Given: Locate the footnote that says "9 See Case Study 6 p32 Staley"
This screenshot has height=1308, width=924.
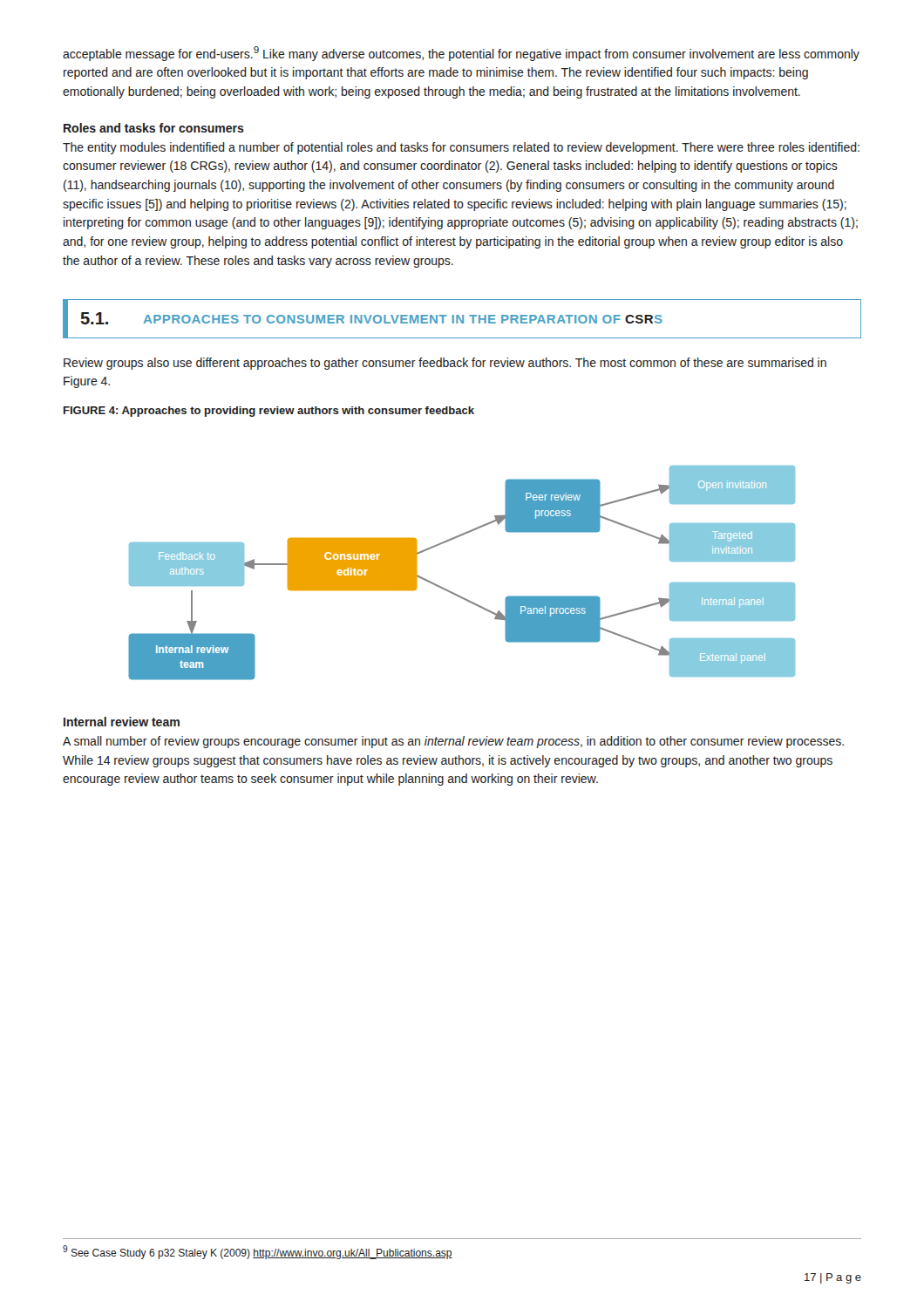Looking at the screenshot, I should (x=257, y=1252).
